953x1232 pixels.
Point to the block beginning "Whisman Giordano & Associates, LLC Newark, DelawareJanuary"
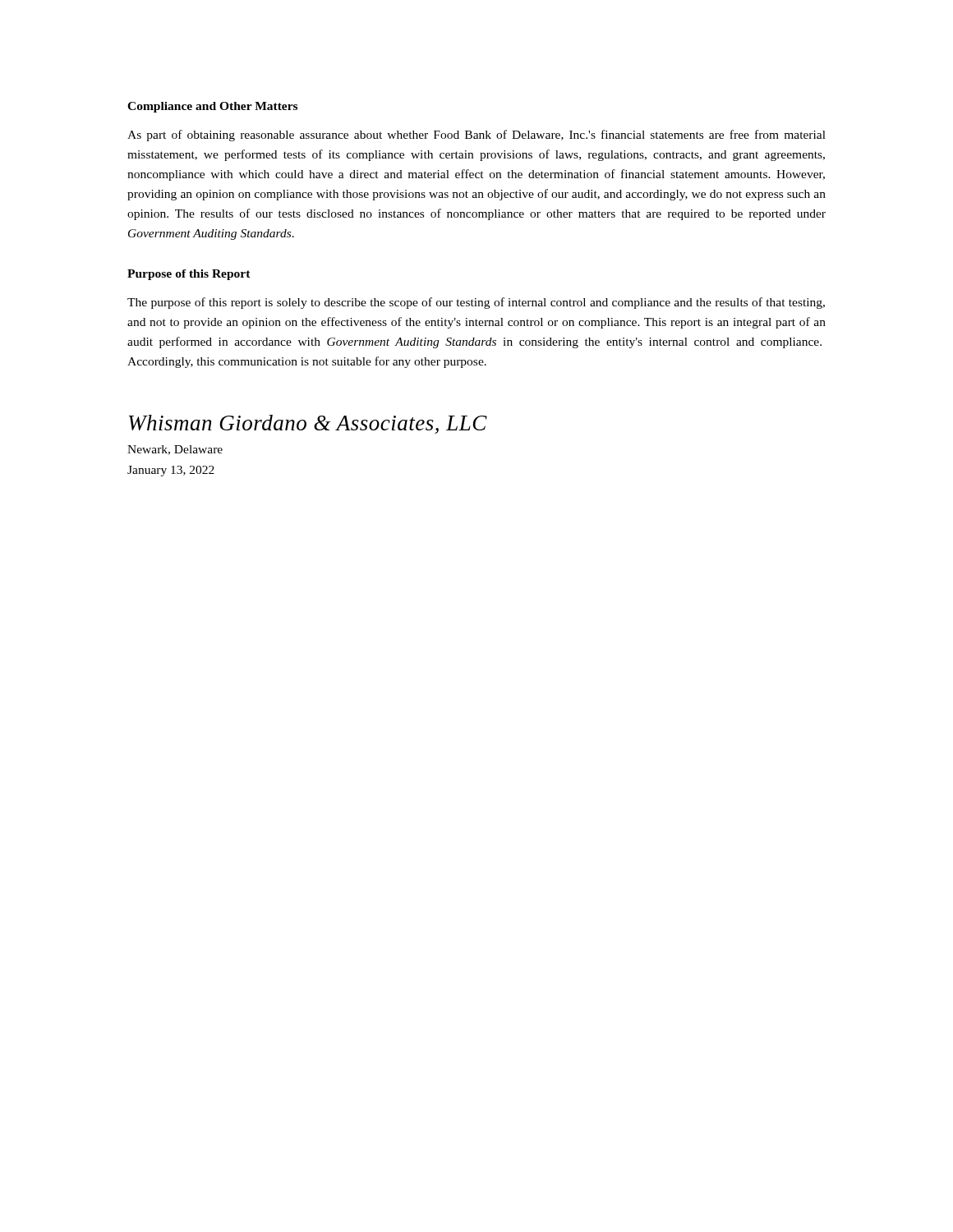[308, 424]
